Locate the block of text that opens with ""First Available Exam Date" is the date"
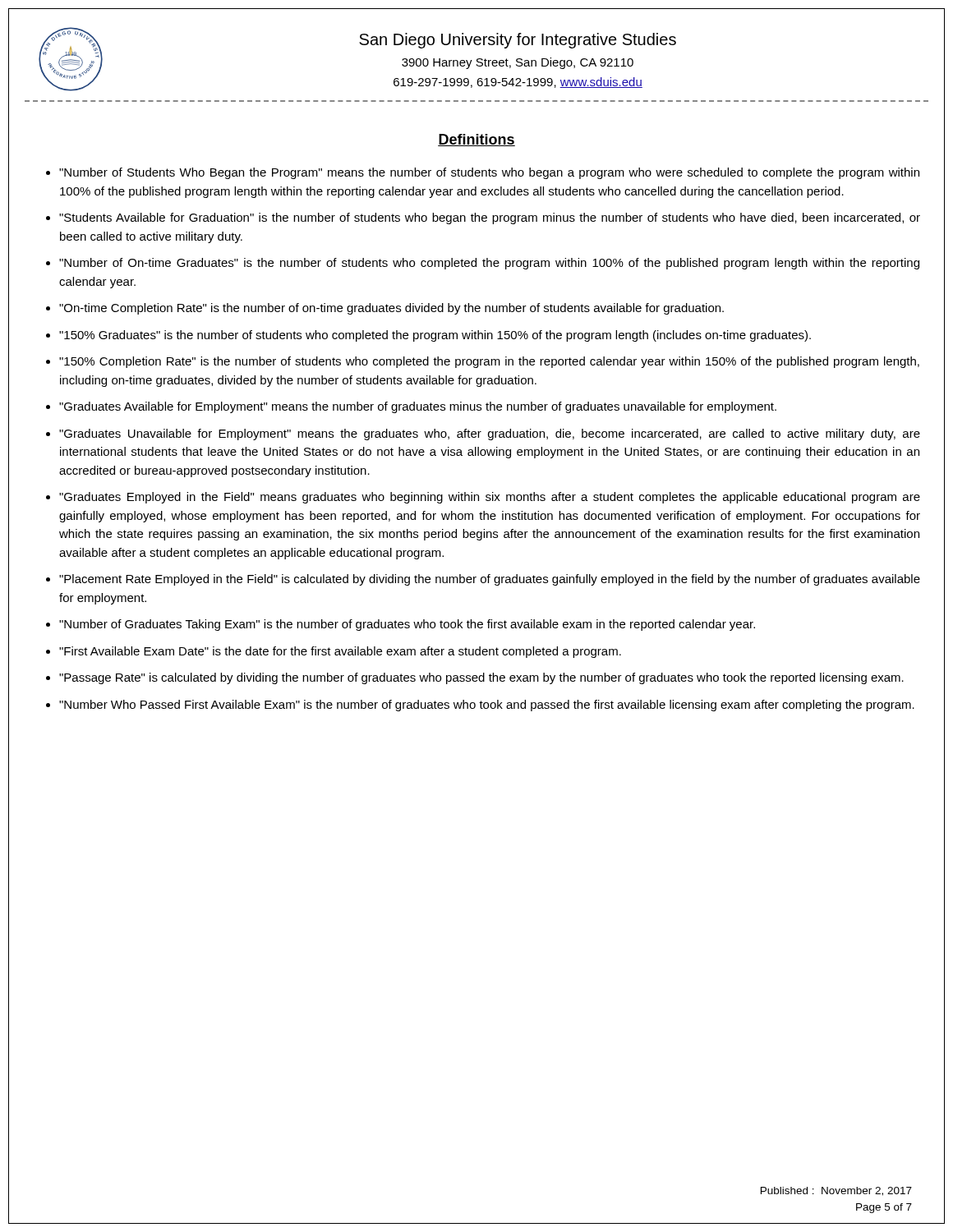Image resolution: width=953 pixels, height=1232 pixels. pos(341,650)
